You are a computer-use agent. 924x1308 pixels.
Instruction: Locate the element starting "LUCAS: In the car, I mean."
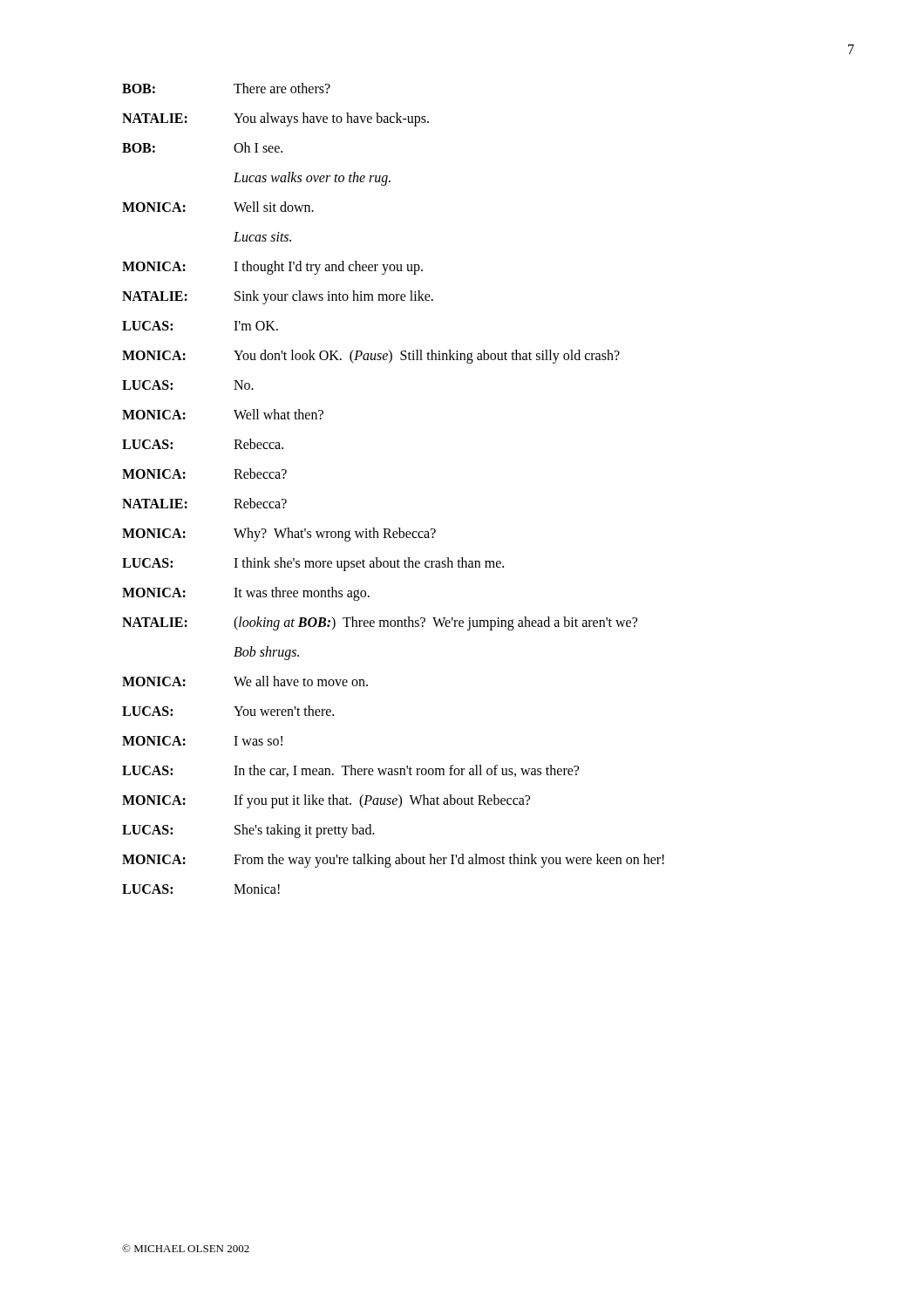click(488, 771)
